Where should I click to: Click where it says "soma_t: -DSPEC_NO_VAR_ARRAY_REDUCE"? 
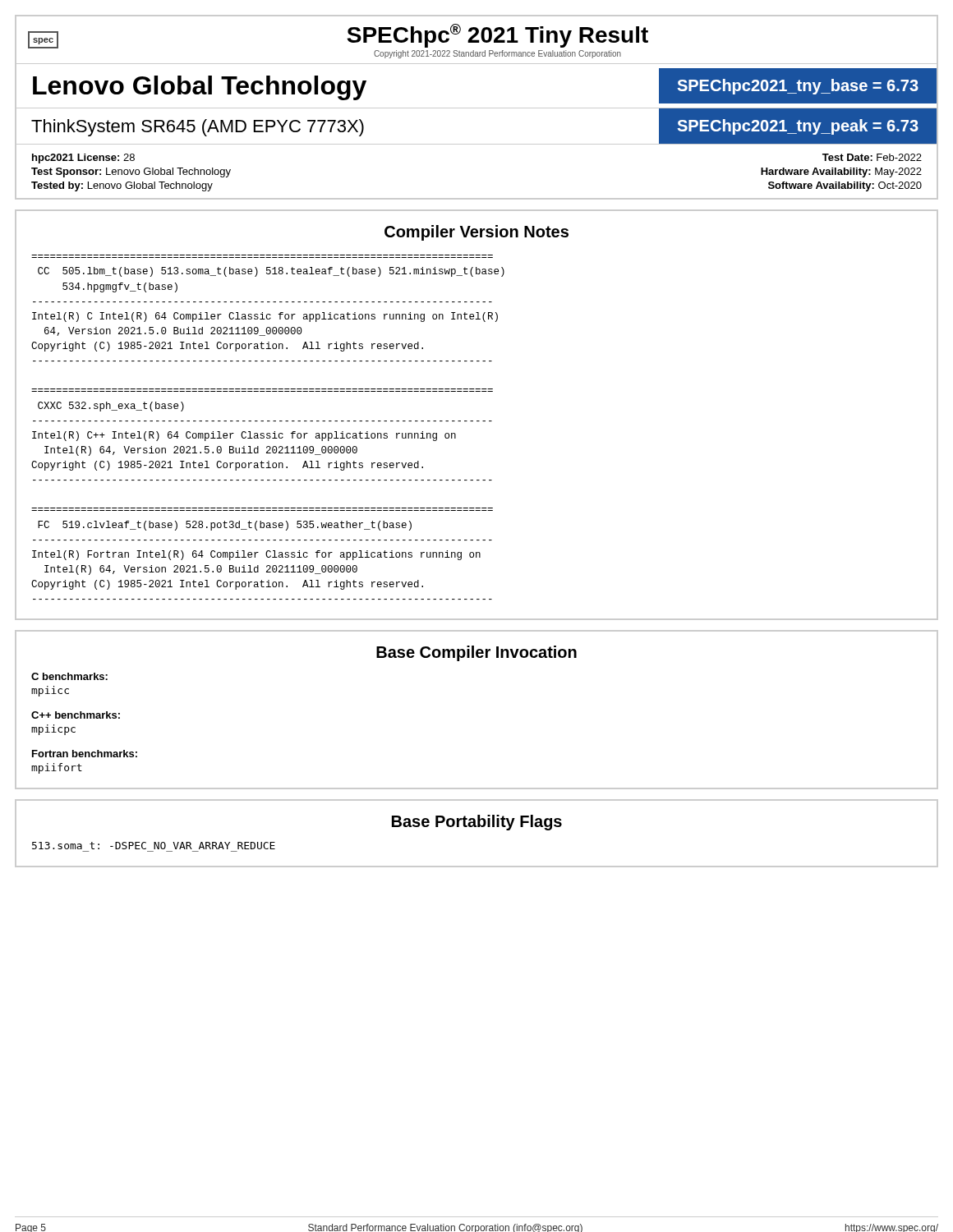(x=153, y=846)
